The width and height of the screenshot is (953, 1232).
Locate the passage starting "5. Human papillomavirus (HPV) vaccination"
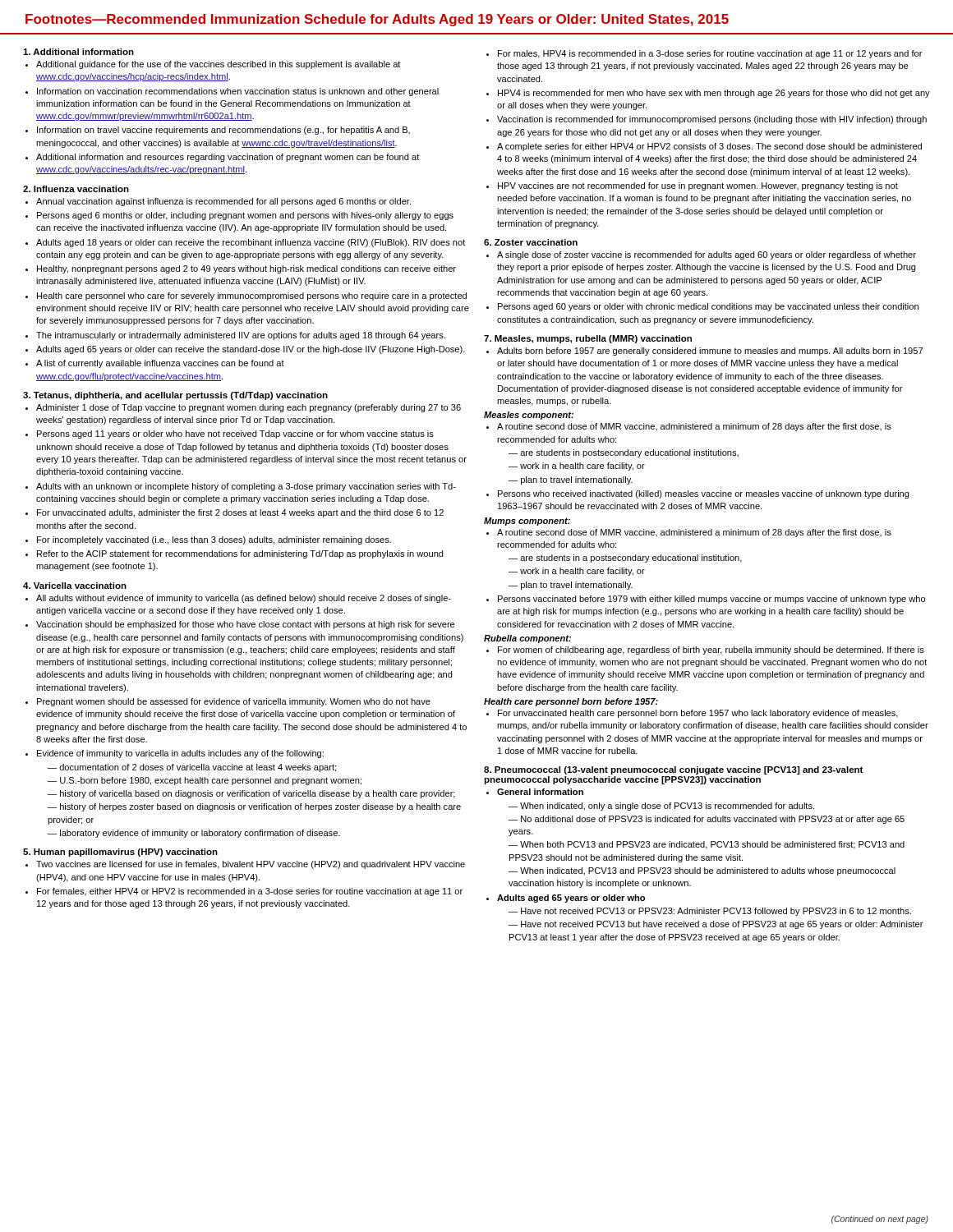[246, 852]
